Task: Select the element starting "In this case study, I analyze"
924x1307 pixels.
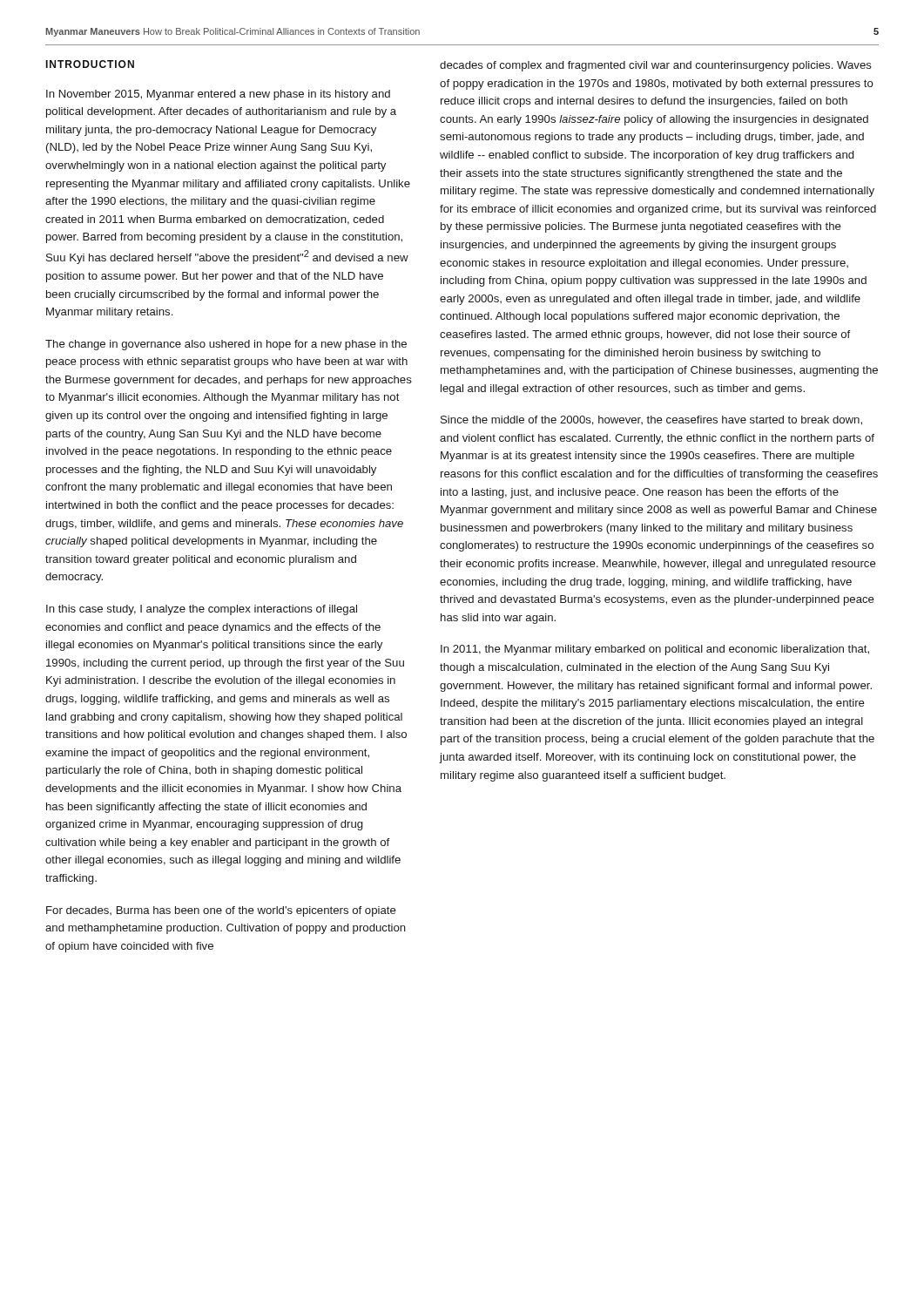Action: coord(226,743)
